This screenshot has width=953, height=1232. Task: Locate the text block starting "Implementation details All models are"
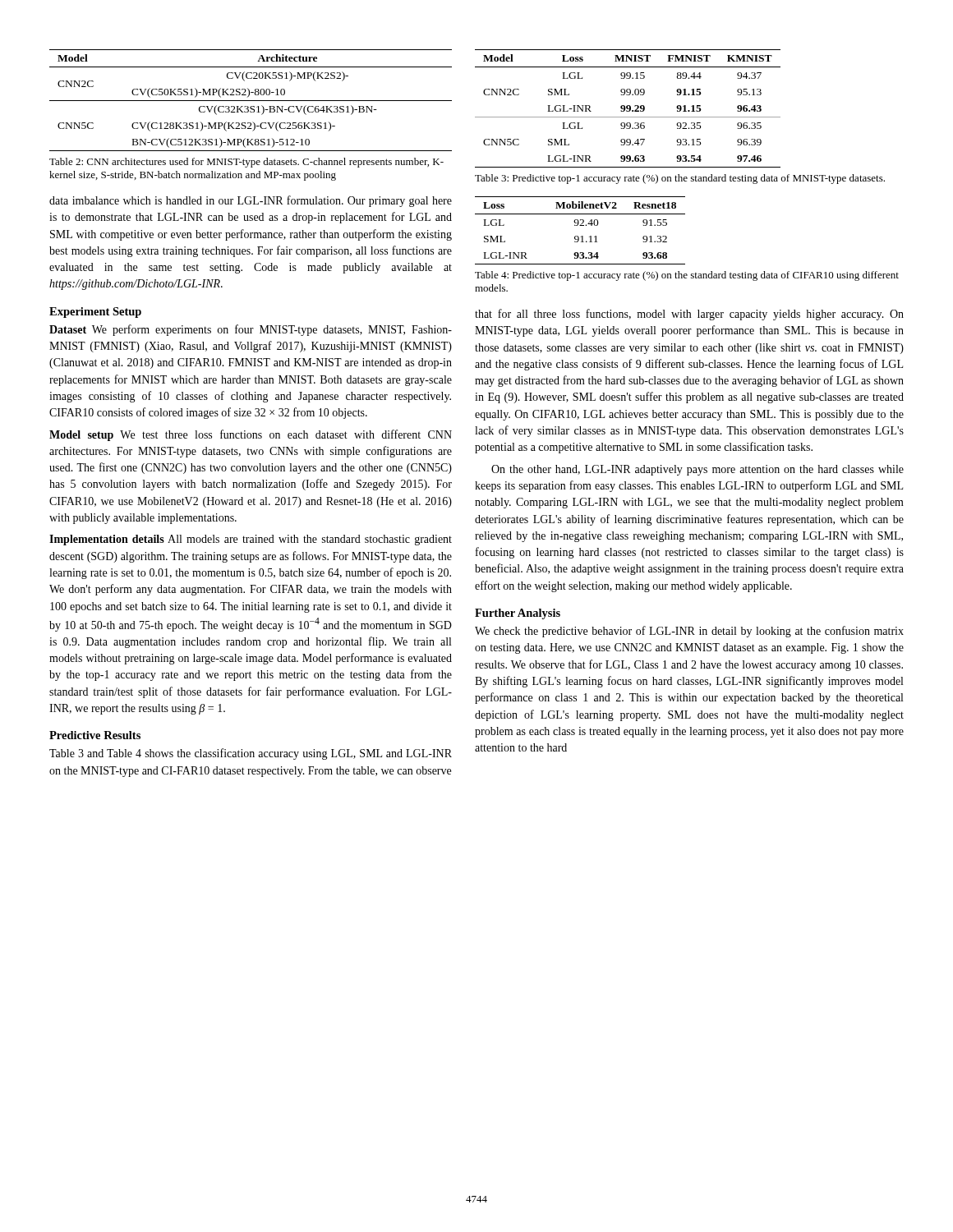[x=251, y=624]
